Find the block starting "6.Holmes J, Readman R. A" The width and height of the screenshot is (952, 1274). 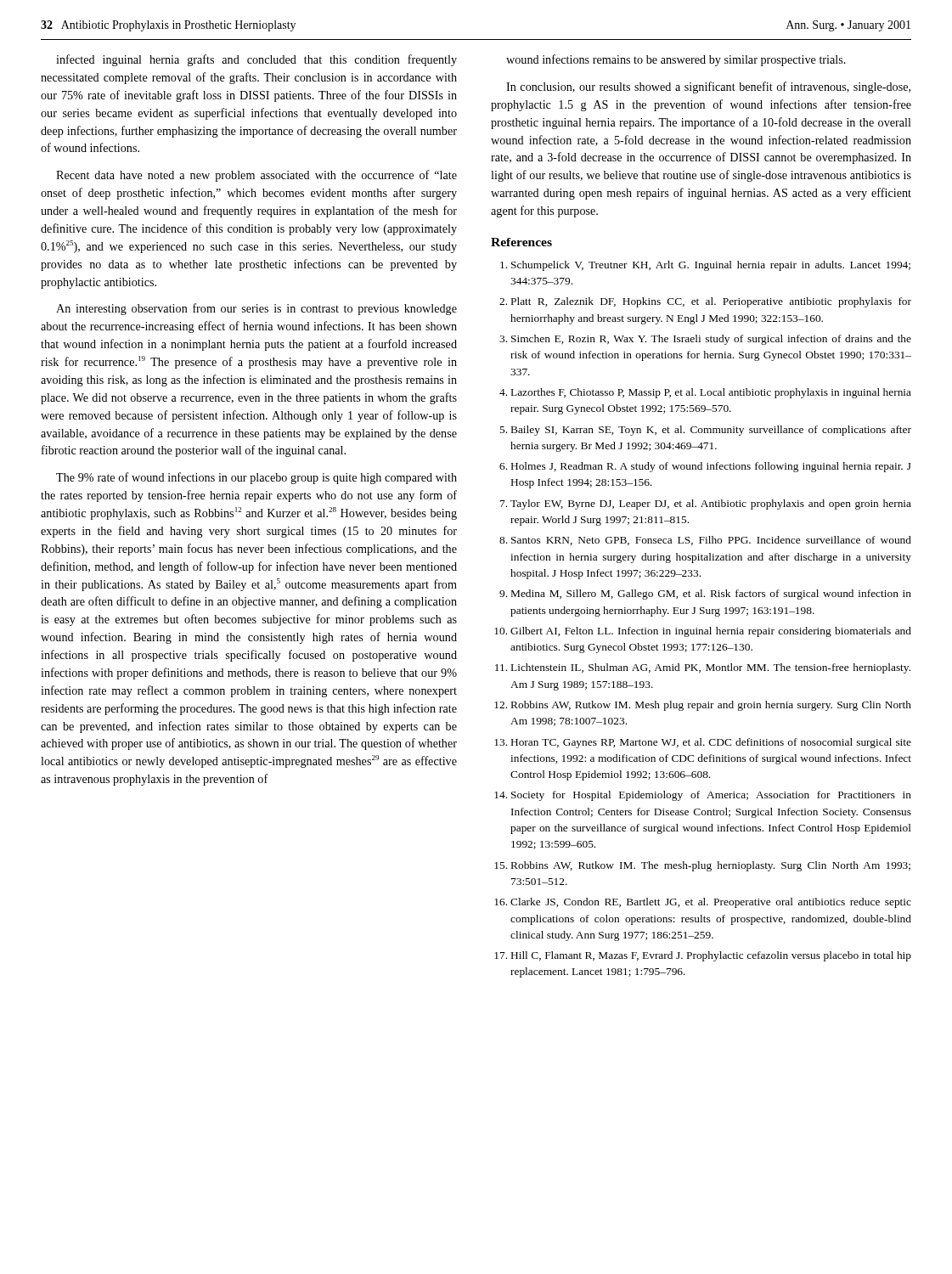(701, 474)
